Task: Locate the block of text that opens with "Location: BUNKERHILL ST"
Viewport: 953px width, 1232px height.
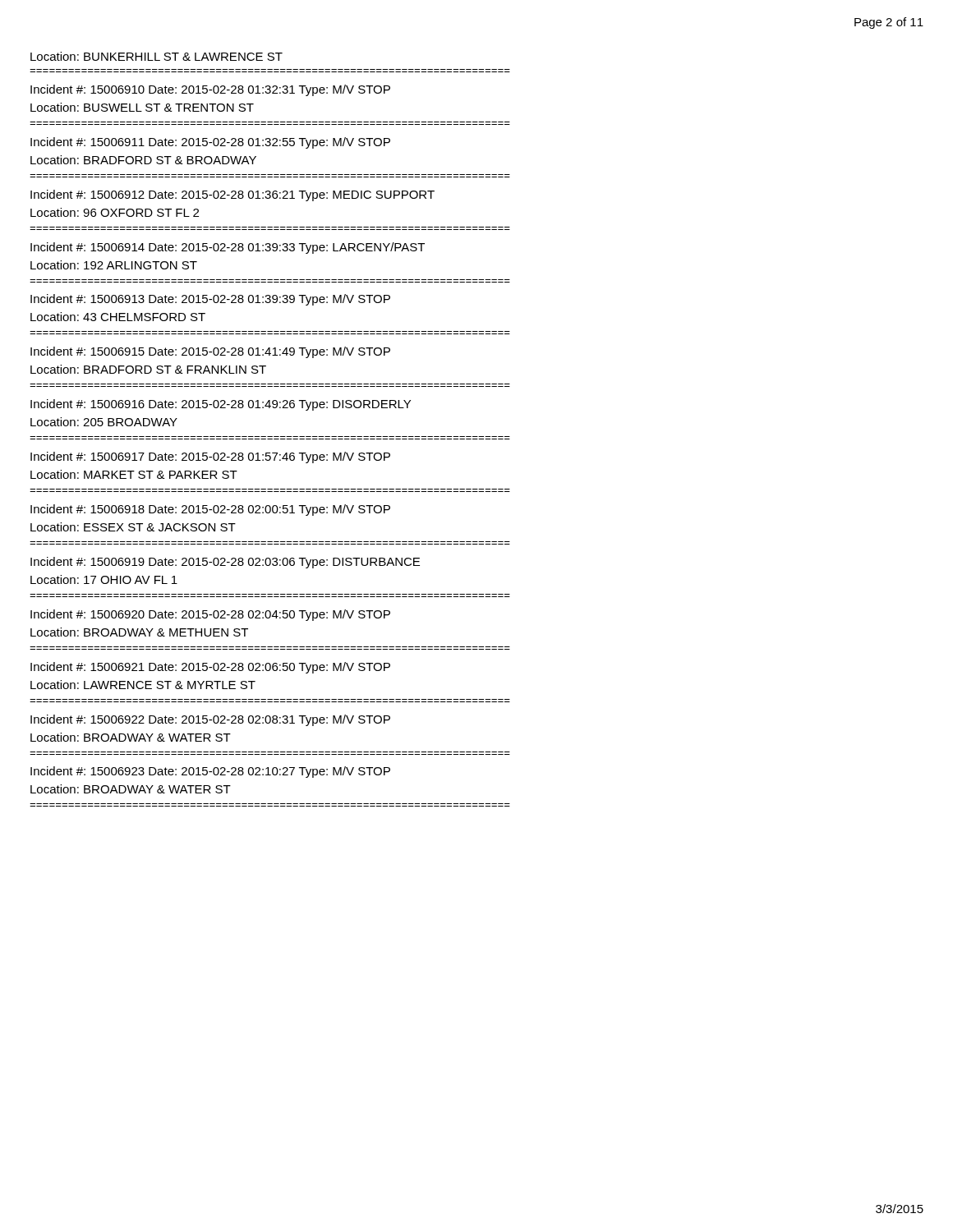Action: (x=157, y=56)
